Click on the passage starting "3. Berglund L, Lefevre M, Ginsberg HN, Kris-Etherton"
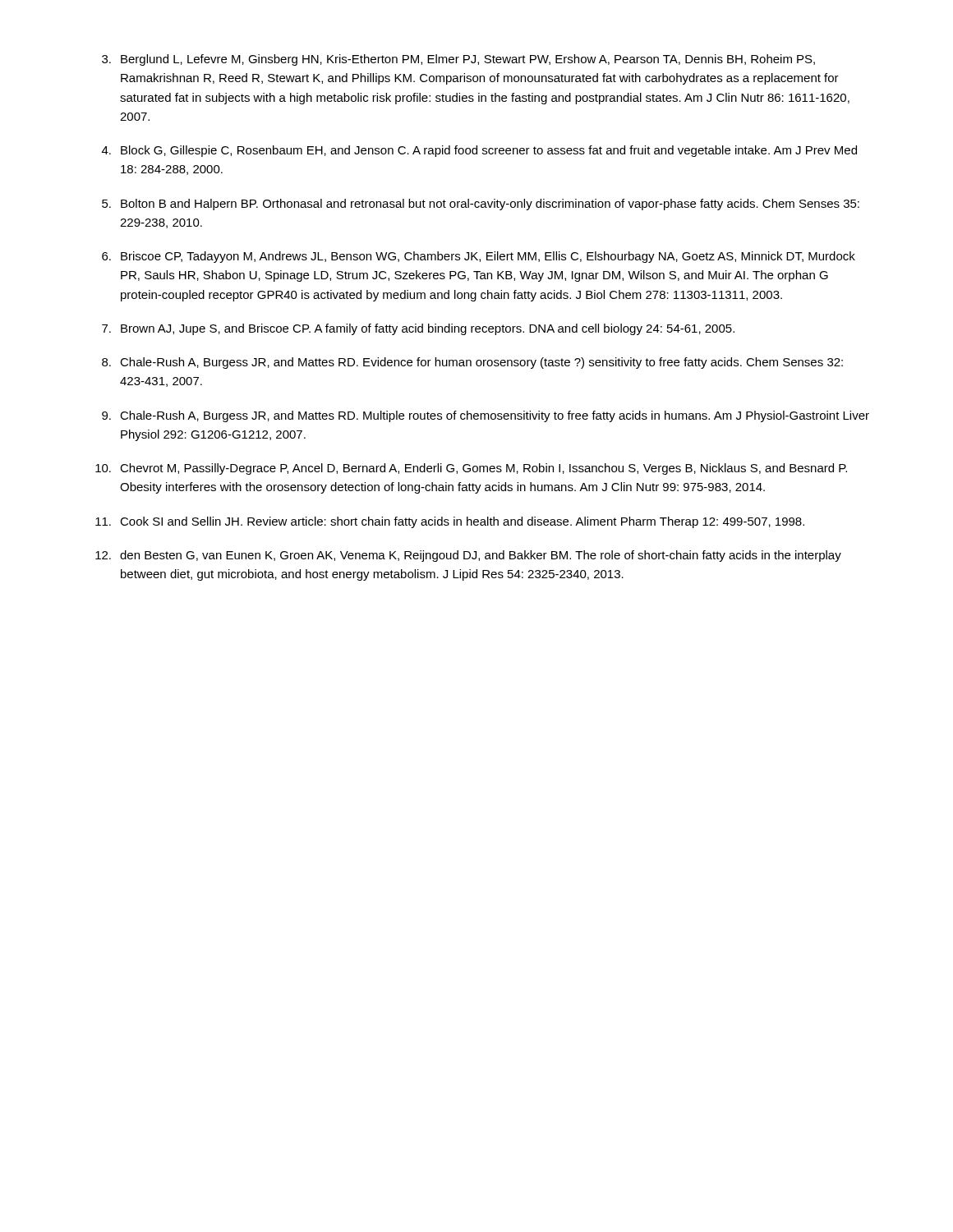The width and height of the screenshot is (953, 1232). pos(476,87)
